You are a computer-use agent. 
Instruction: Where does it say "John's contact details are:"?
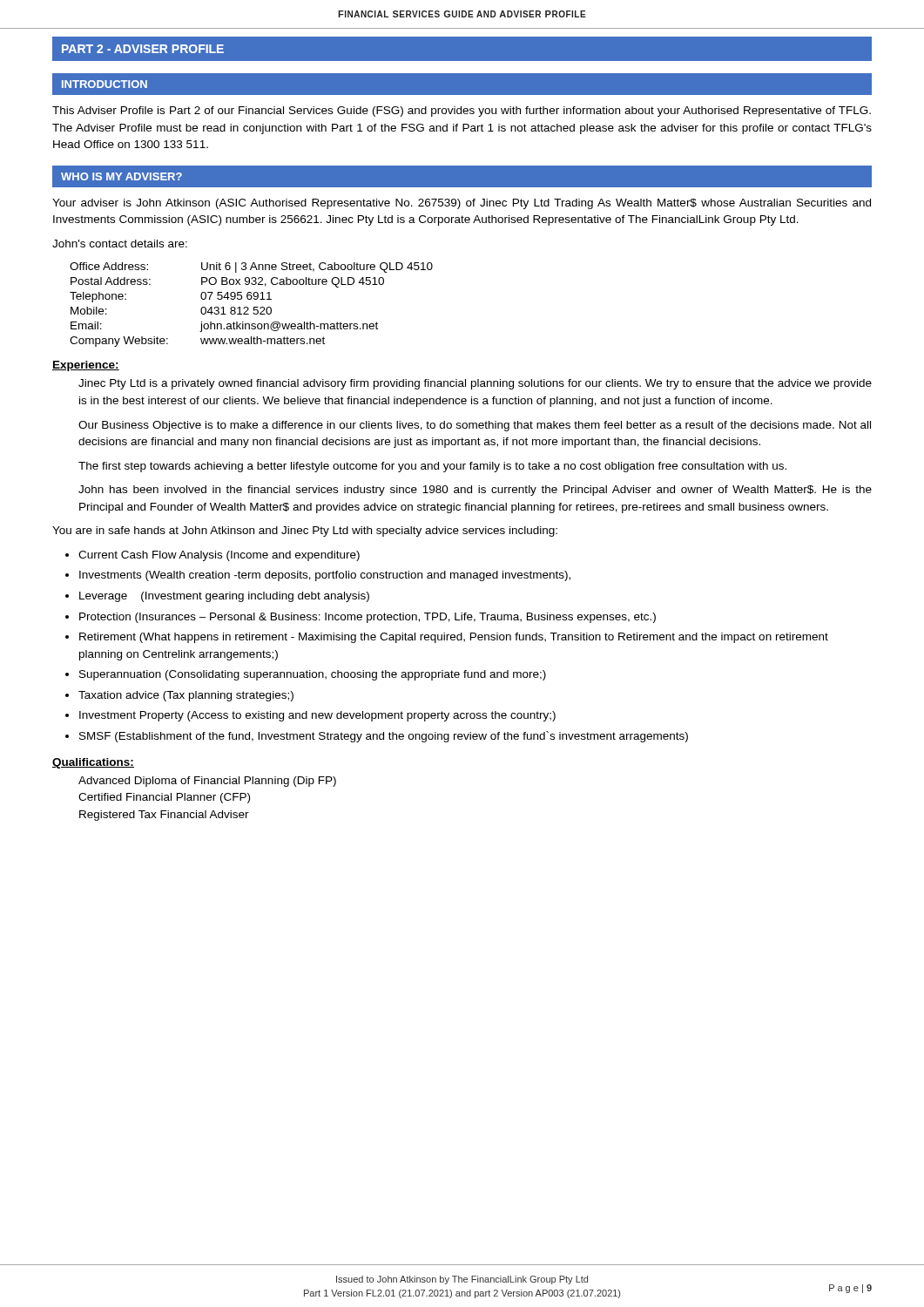click(x=120, y=243)
